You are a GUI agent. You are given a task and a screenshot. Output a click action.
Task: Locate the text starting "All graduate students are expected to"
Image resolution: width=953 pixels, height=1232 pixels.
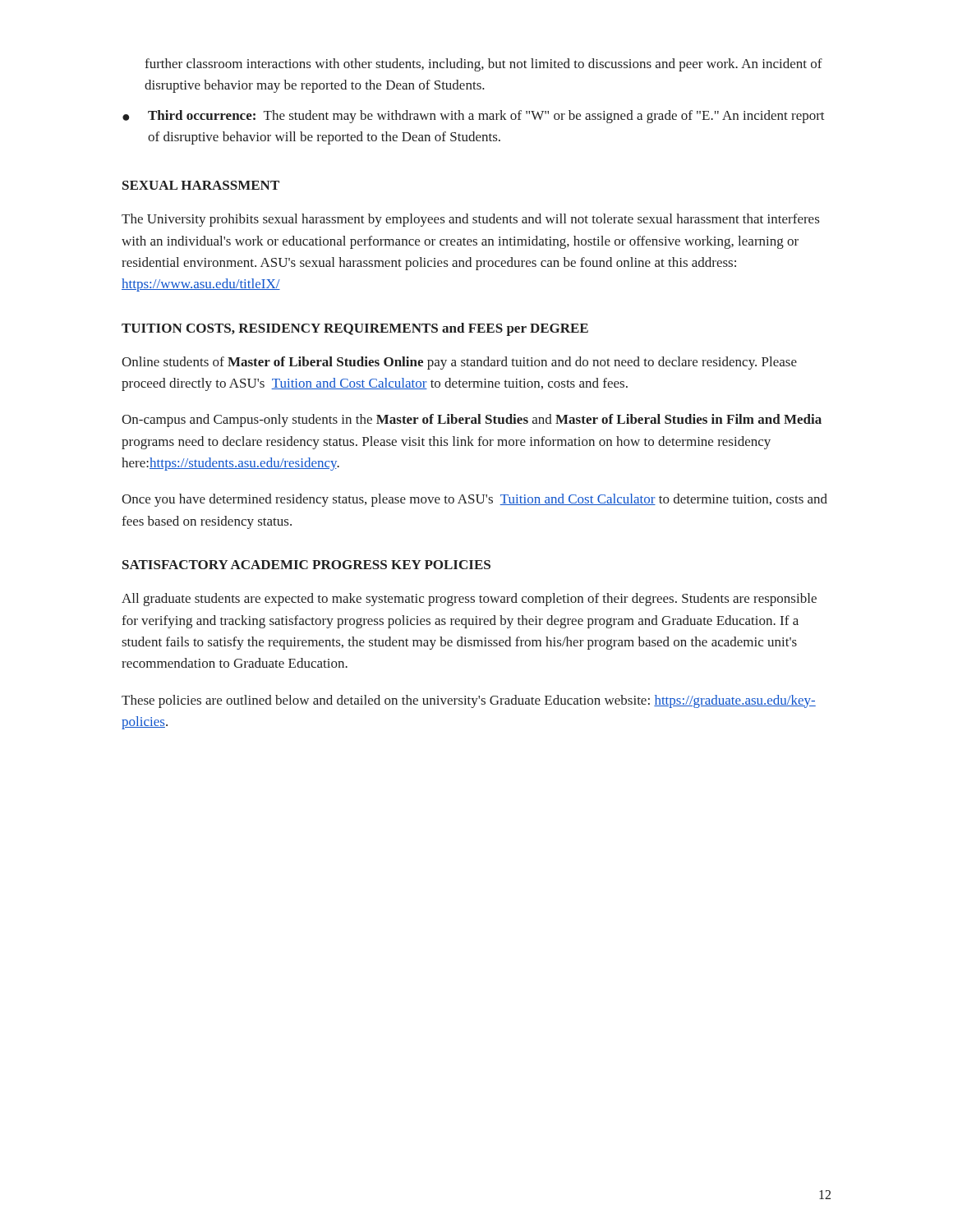pos(469,631)
